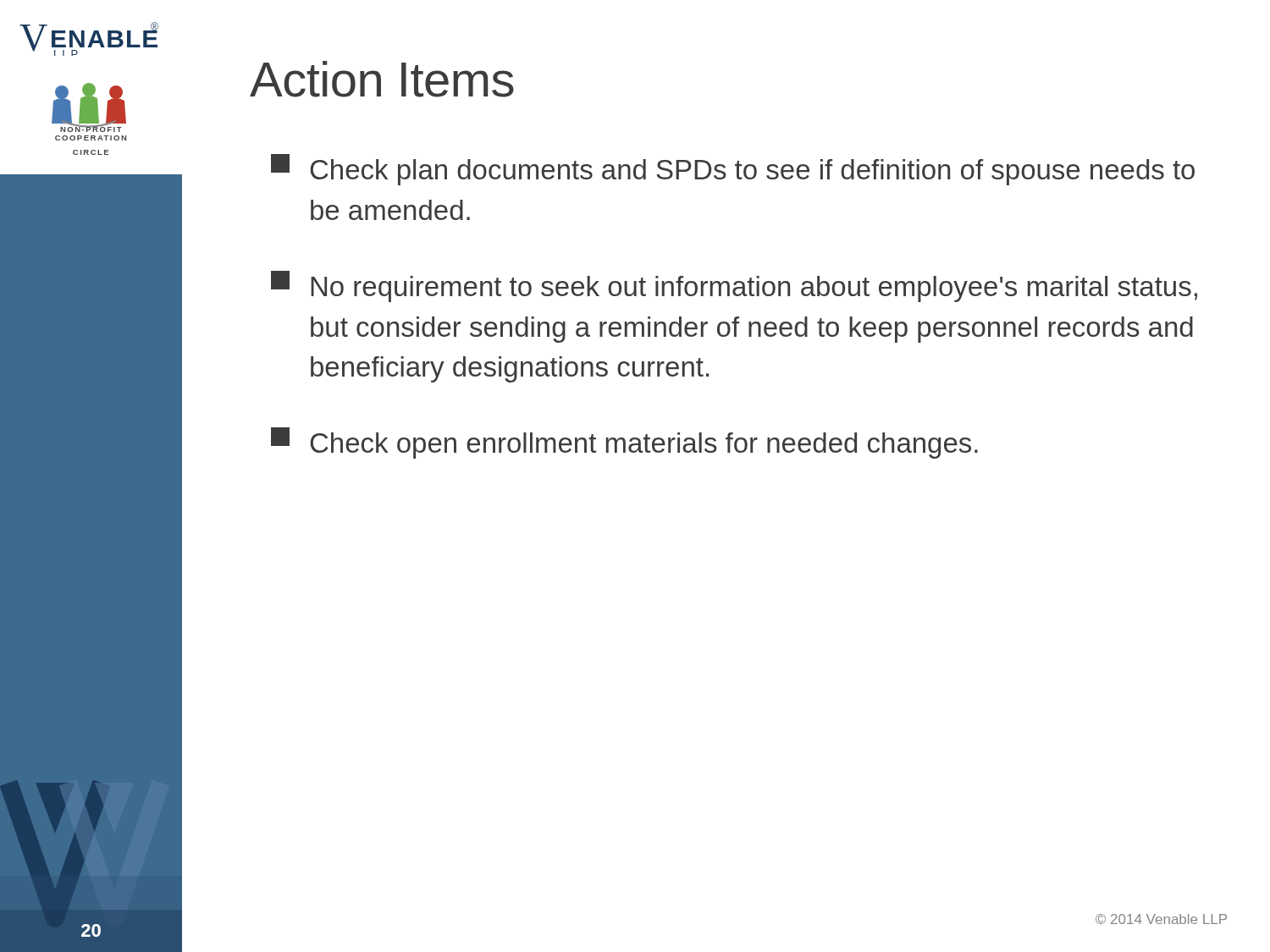Where does it say "Action Items"?
Image resolution: width=1270 pixels, height=952 pixels.
pos(382,79)
